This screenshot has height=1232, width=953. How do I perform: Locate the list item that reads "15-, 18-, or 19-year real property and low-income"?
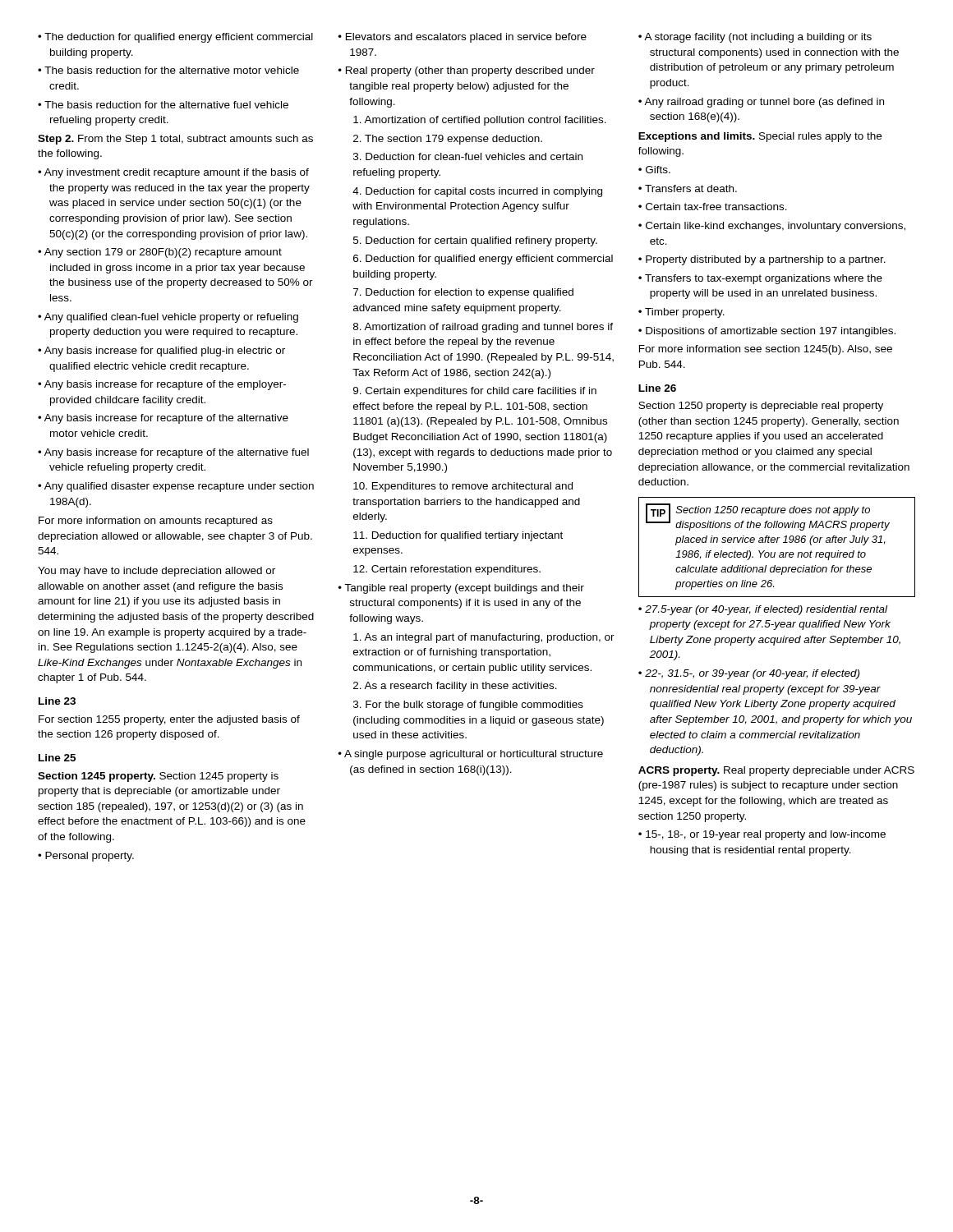[x=766, y=842]
